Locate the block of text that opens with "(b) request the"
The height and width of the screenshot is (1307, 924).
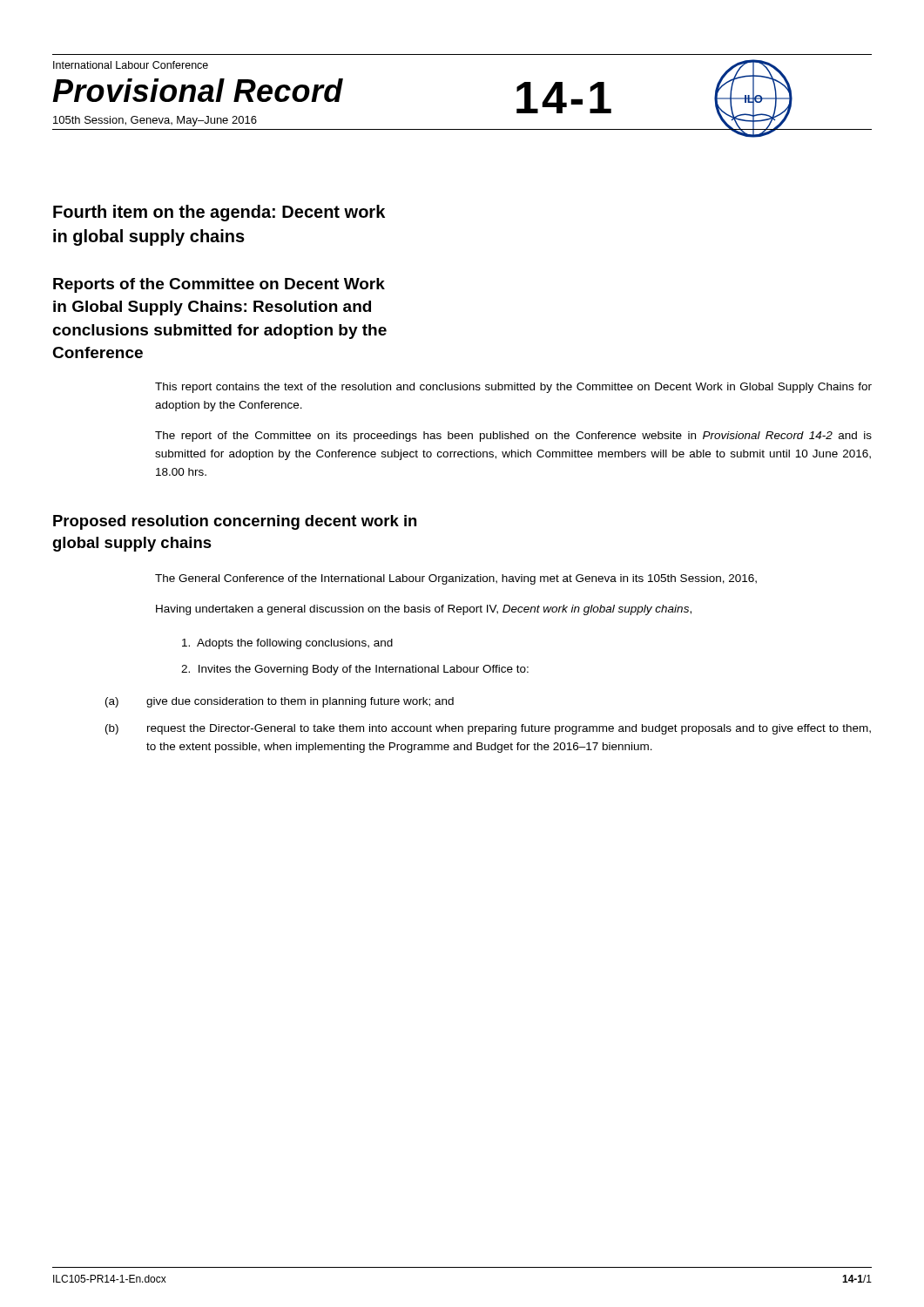[488, 738]
